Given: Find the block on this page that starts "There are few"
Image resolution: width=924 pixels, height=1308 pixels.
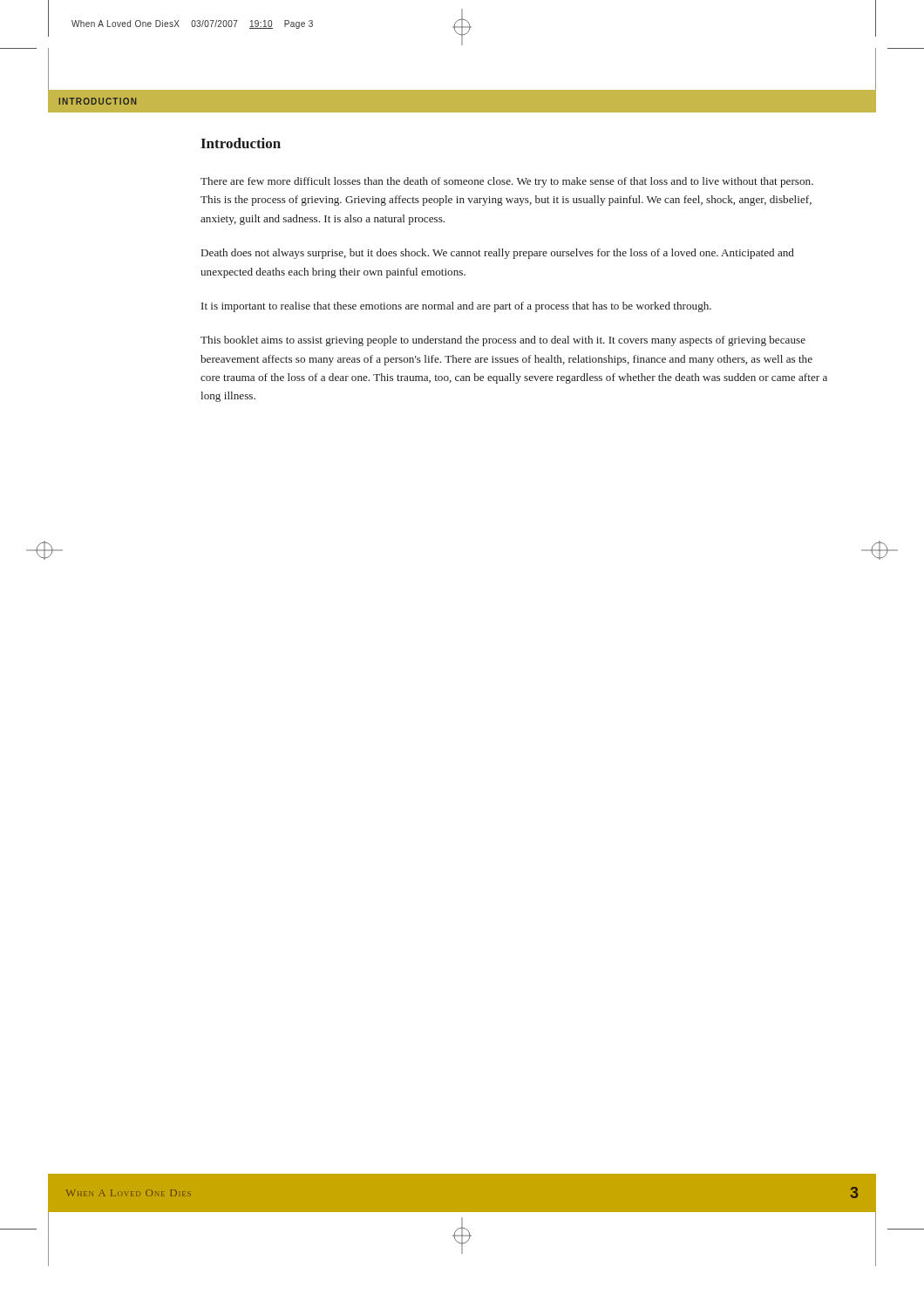Looking at the screenshot, I should [507, 200].
